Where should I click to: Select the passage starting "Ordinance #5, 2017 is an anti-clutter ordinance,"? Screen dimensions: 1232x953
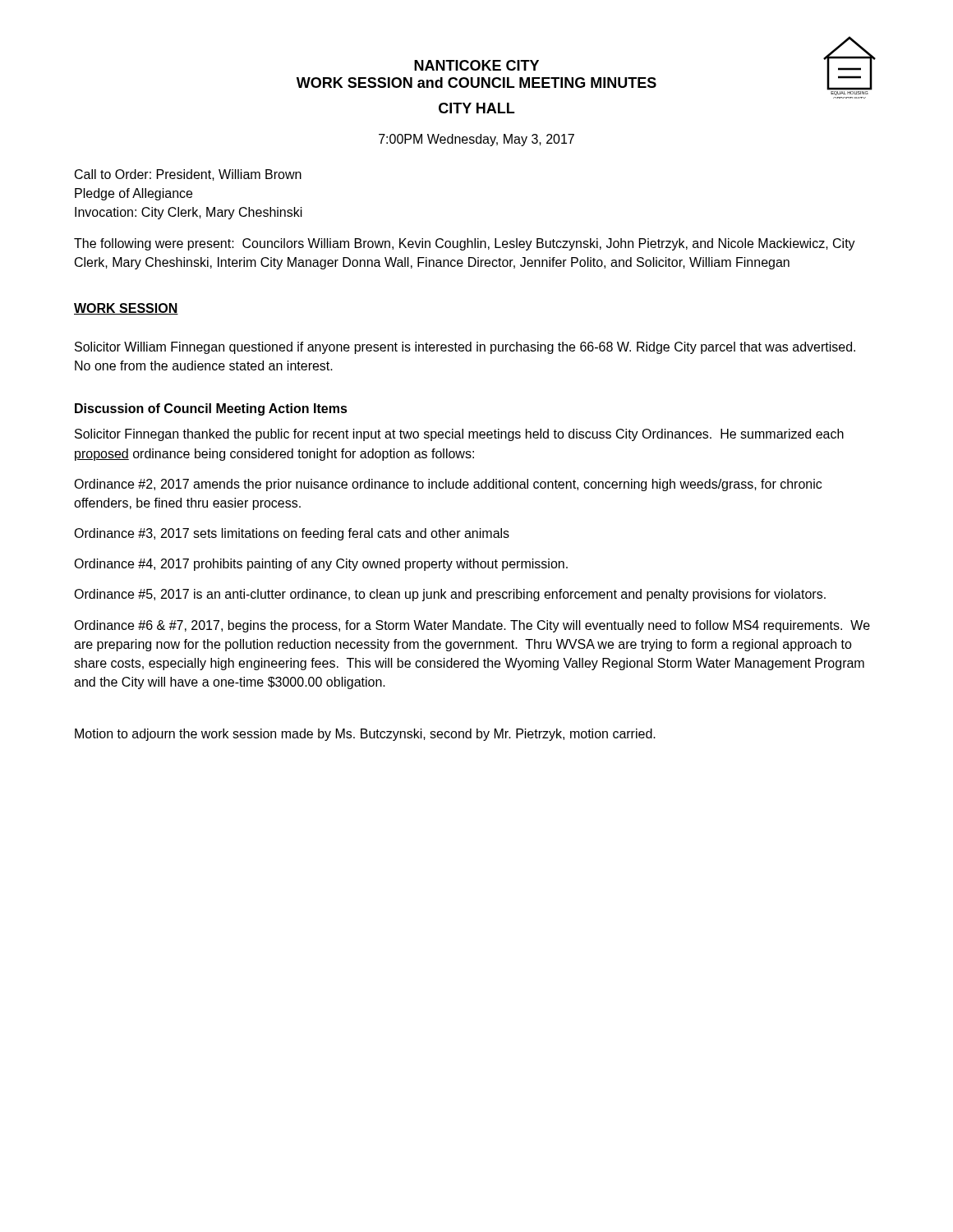click(450, 595)
